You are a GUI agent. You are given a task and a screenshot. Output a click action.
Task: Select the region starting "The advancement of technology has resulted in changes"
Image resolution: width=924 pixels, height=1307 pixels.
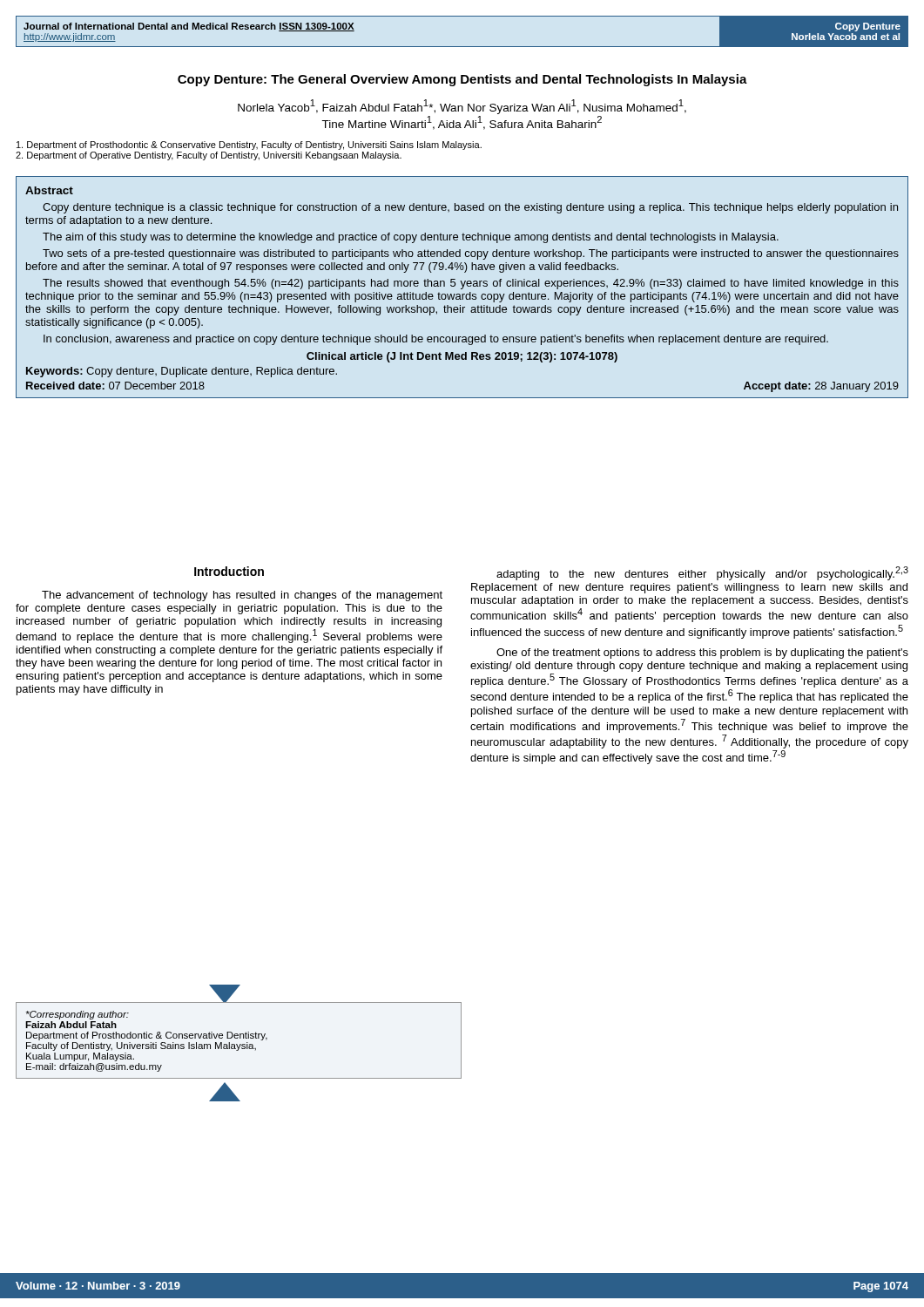click(229, 642)
